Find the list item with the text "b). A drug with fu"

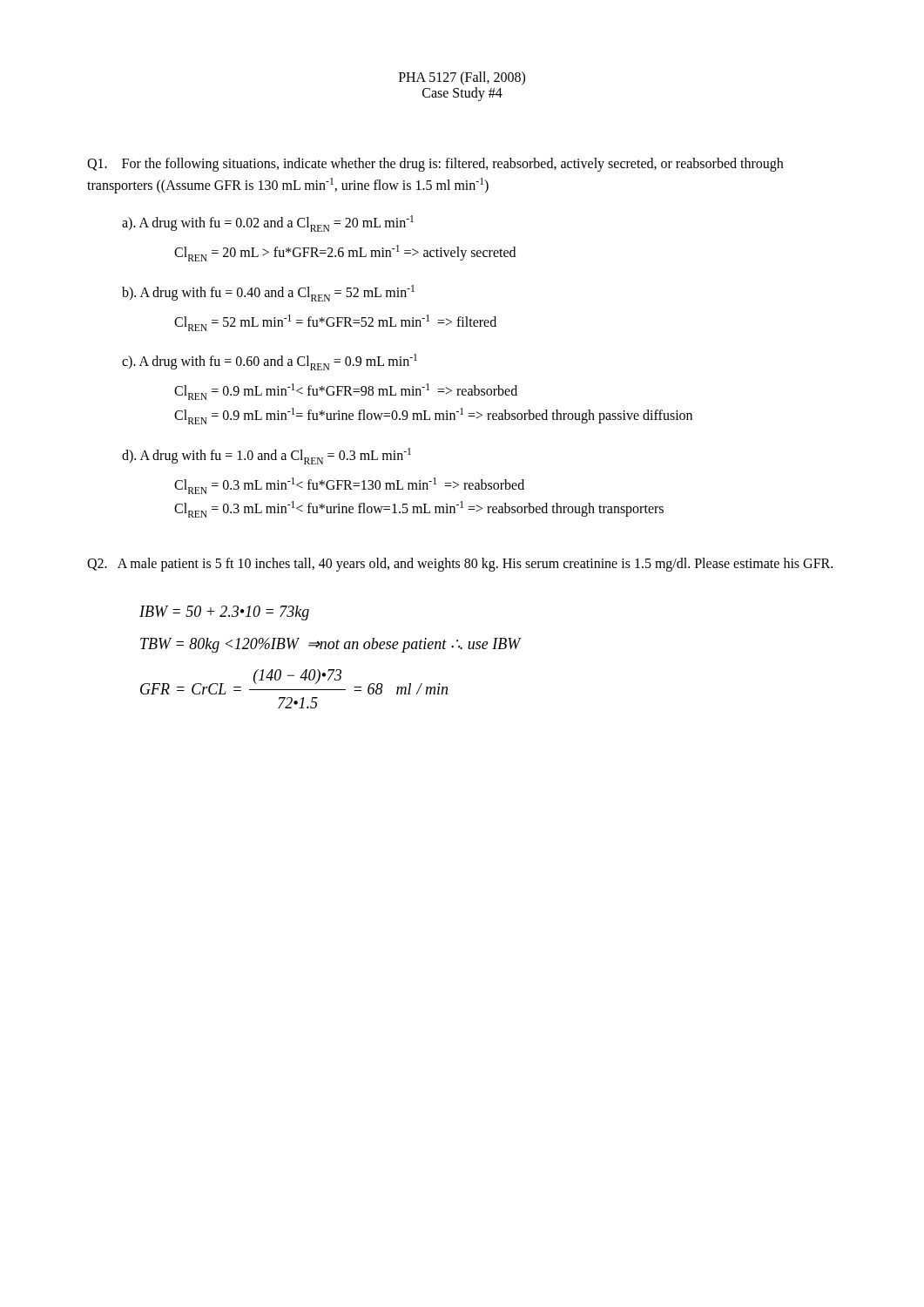269,293
